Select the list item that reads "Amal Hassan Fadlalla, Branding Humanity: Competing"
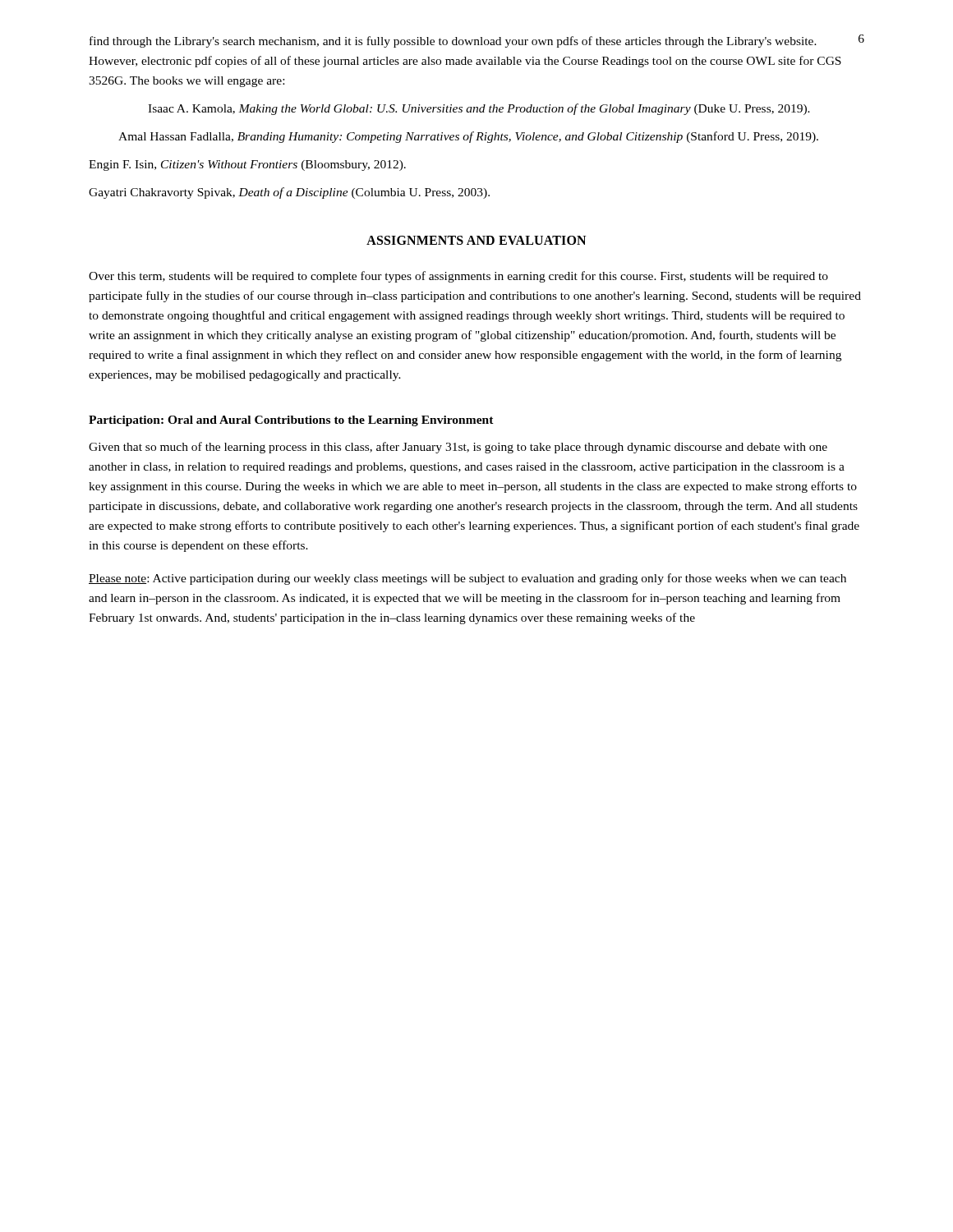 (491, 136)
